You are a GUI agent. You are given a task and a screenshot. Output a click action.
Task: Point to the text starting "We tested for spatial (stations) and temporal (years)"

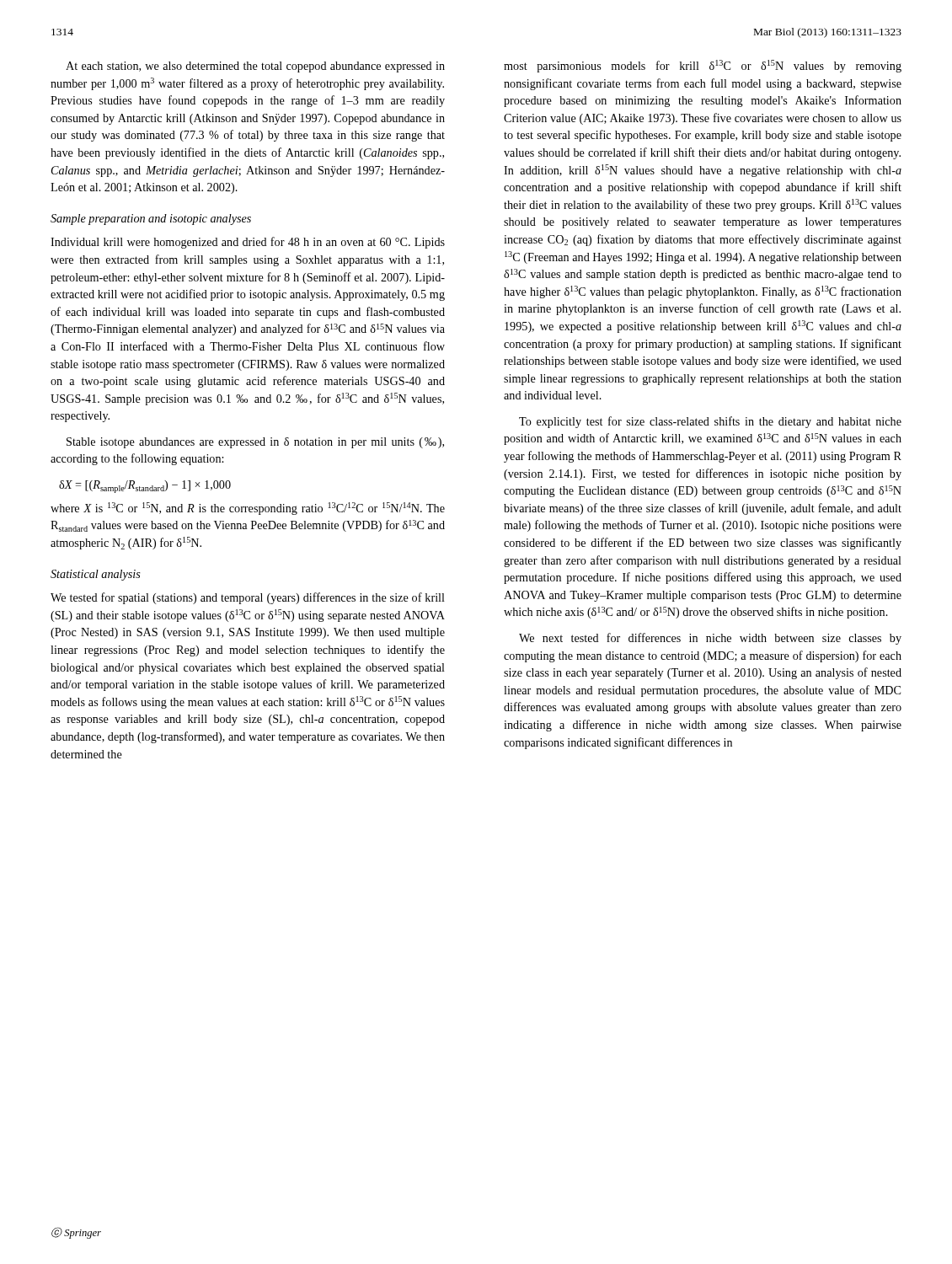pyautogui.click(x=248, y=676)
